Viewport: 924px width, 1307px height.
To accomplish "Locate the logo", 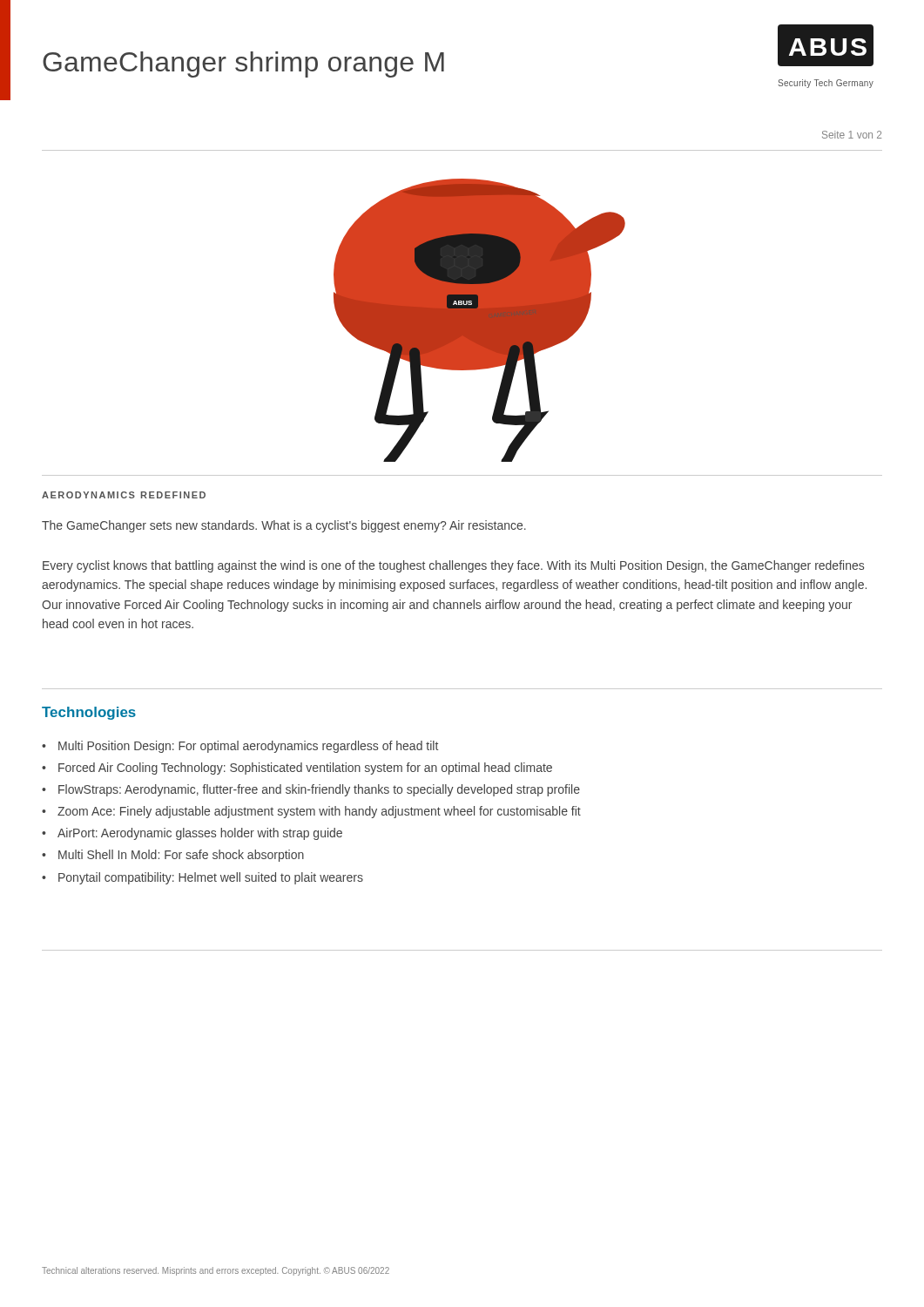I will click(826, 56).
